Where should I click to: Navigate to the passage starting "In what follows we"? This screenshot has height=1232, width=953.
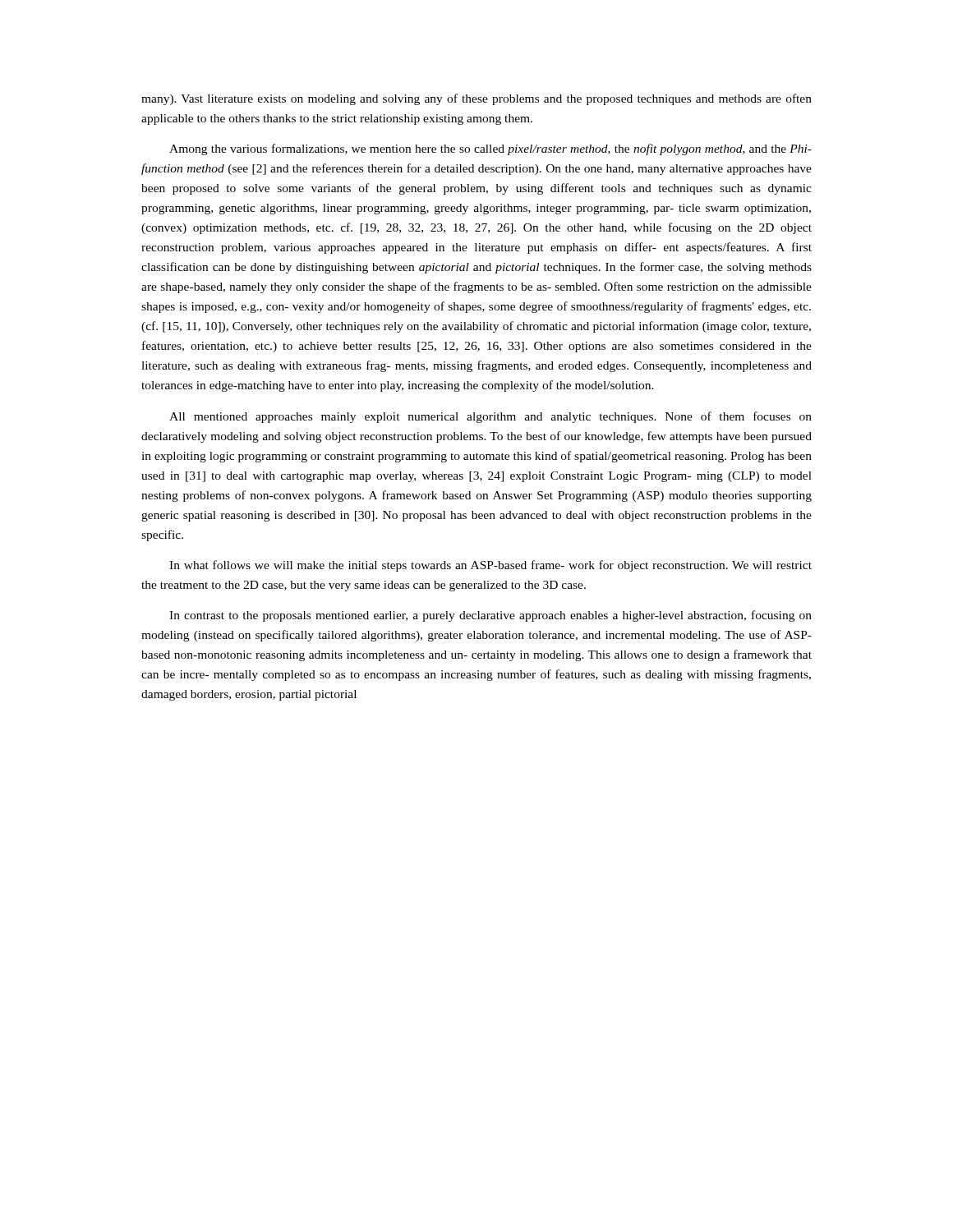tap(476, 575)
